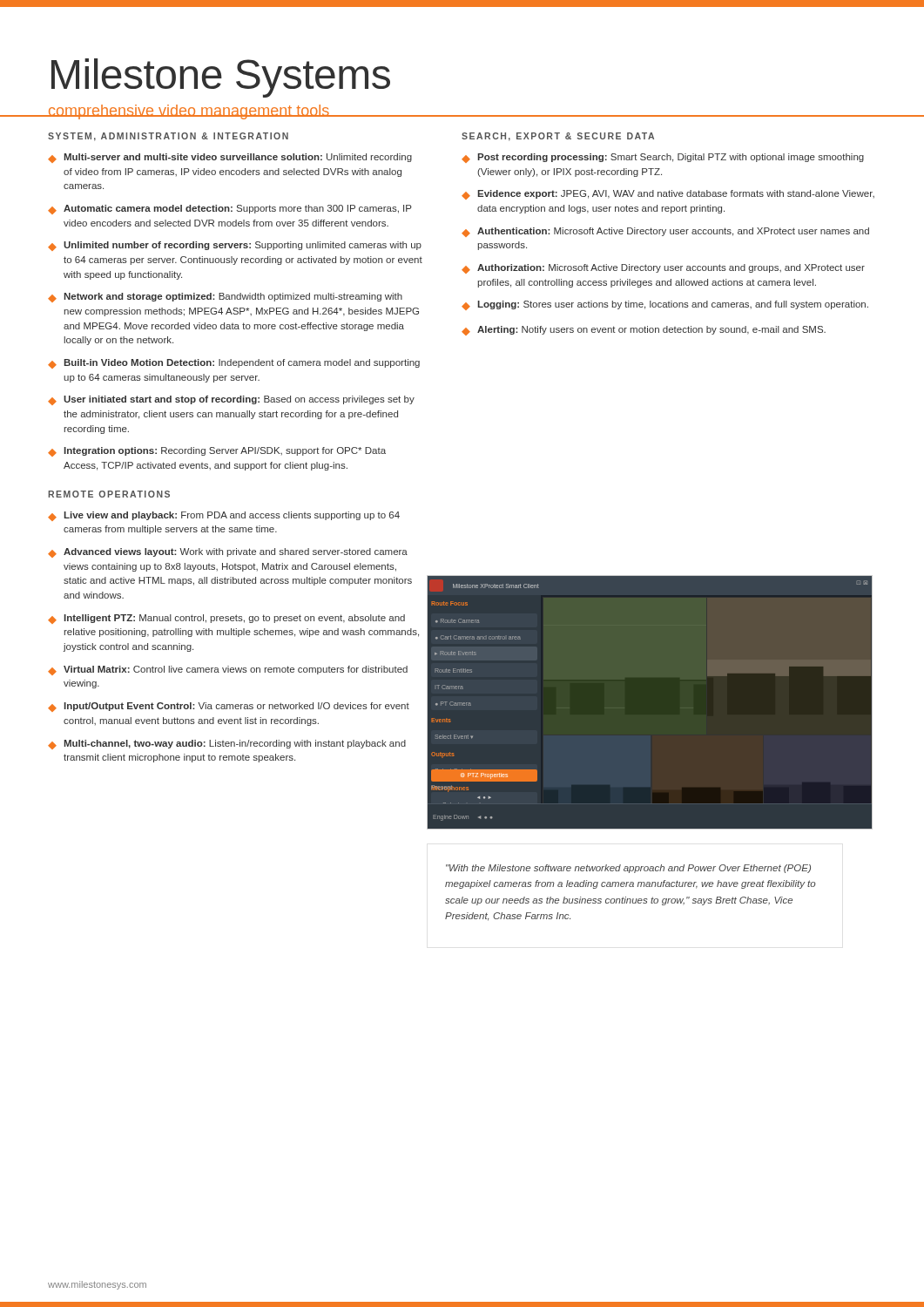Locate the section header with the text "comprehensive video management tools"
Viewport: 924px width, 1307px height.
pyautogui.click(x=189, y=111)
